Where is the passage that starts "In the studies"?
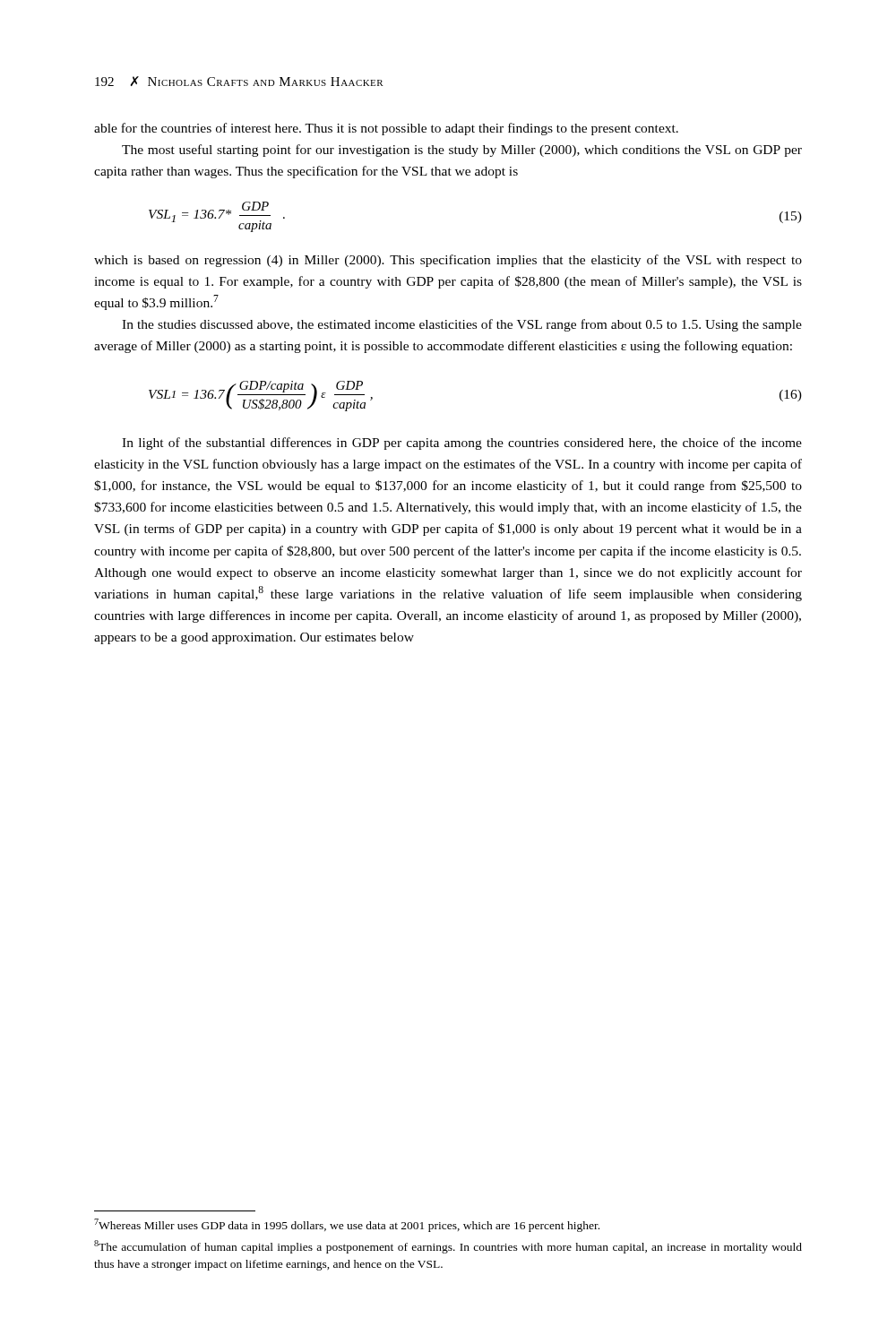 448,335
